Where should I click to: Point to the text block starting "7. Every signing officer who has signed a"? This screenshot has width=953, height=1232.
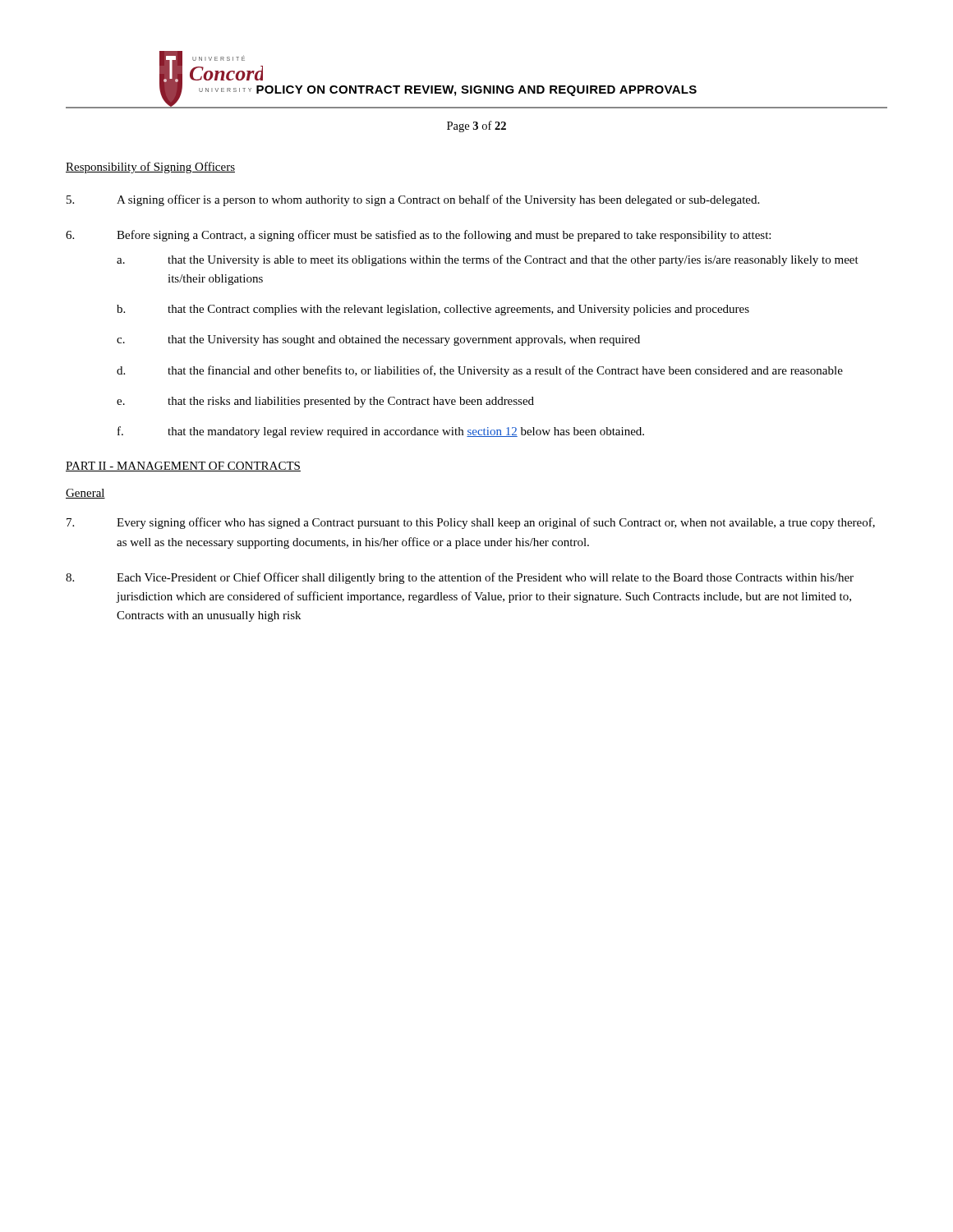point(476,533)
